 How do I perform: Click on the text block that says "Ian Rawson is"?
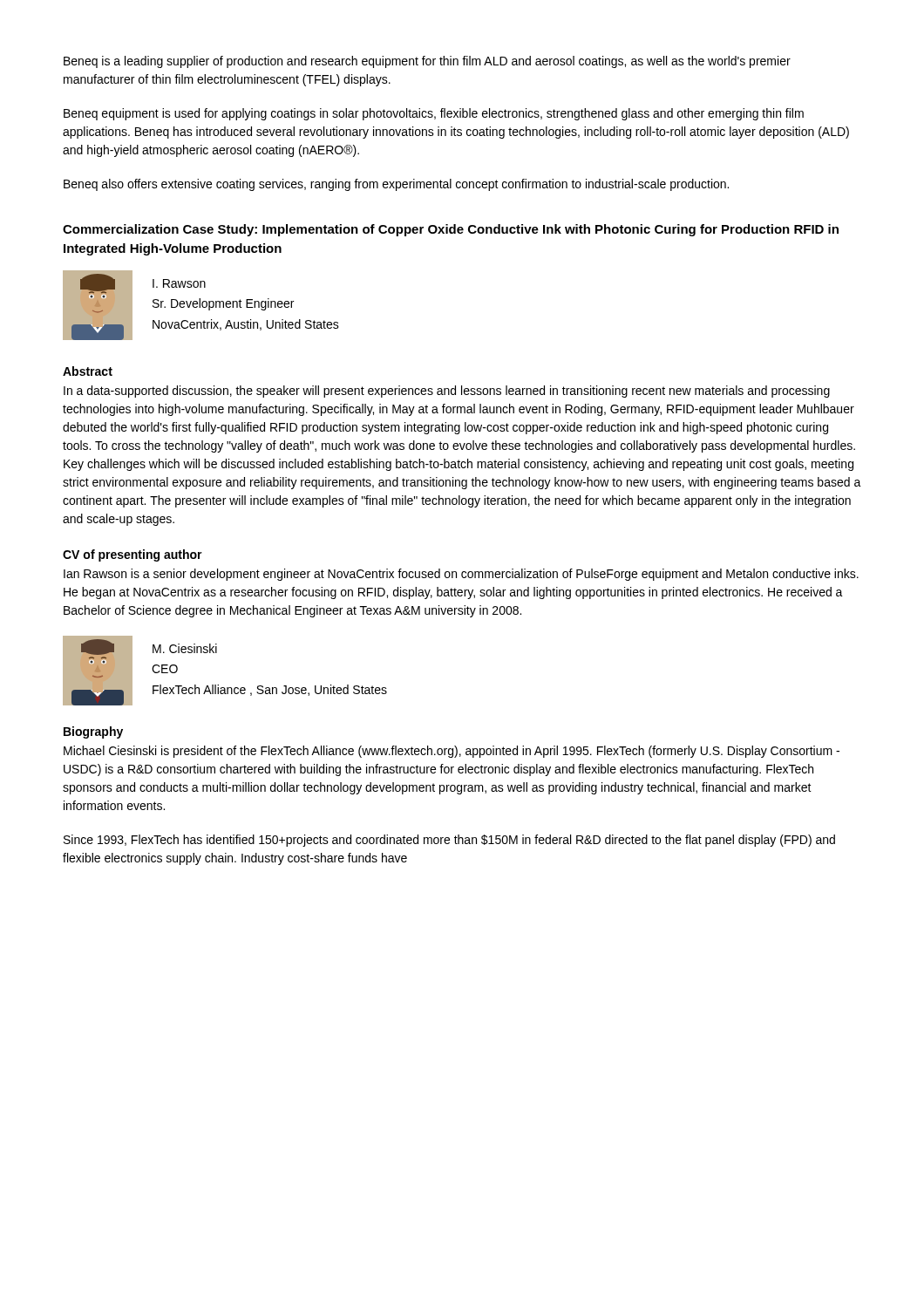click(x=461, y=592)
